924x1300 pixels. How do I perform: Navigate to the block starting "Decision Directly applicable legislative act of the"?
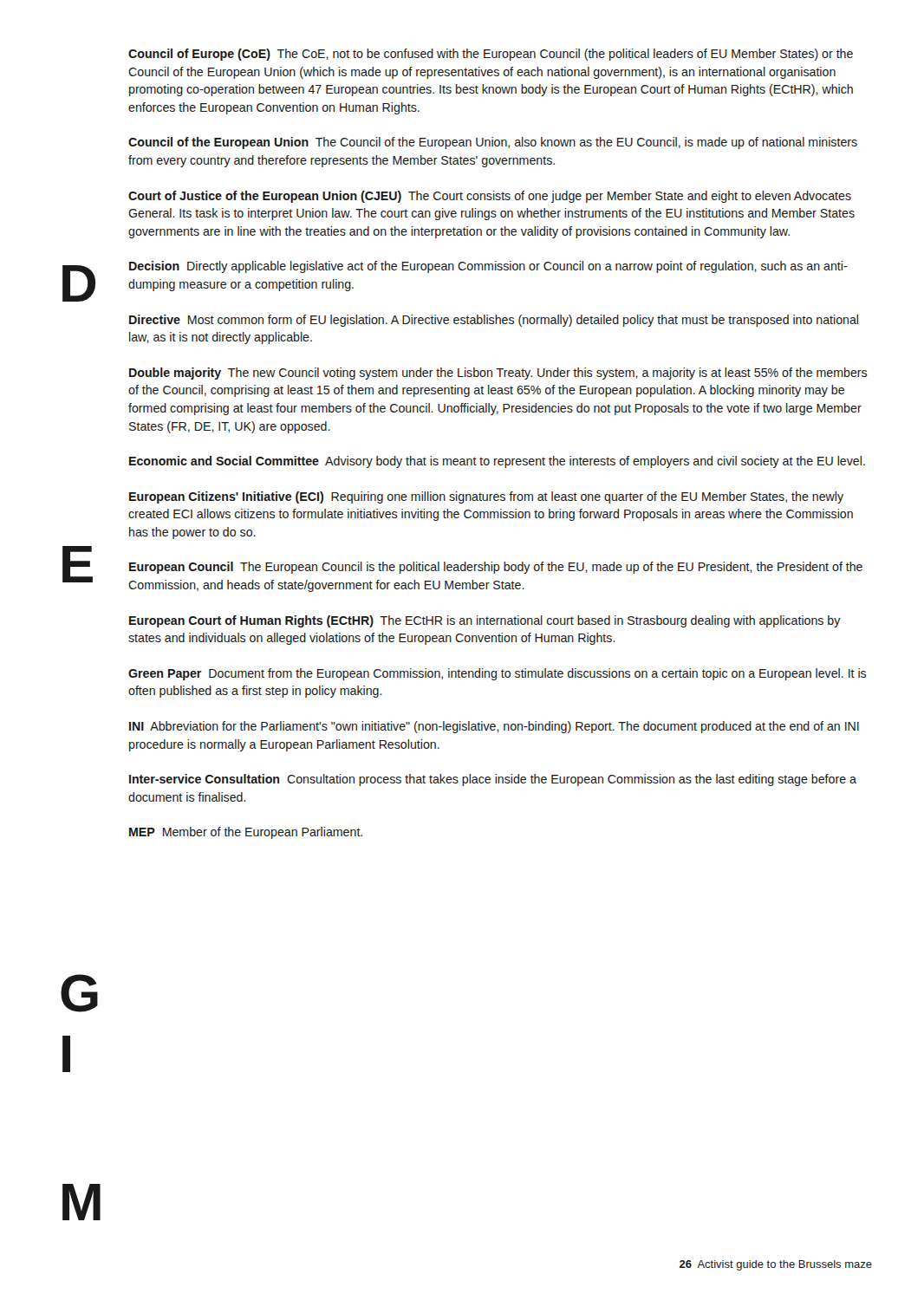[x=500, y=276]
